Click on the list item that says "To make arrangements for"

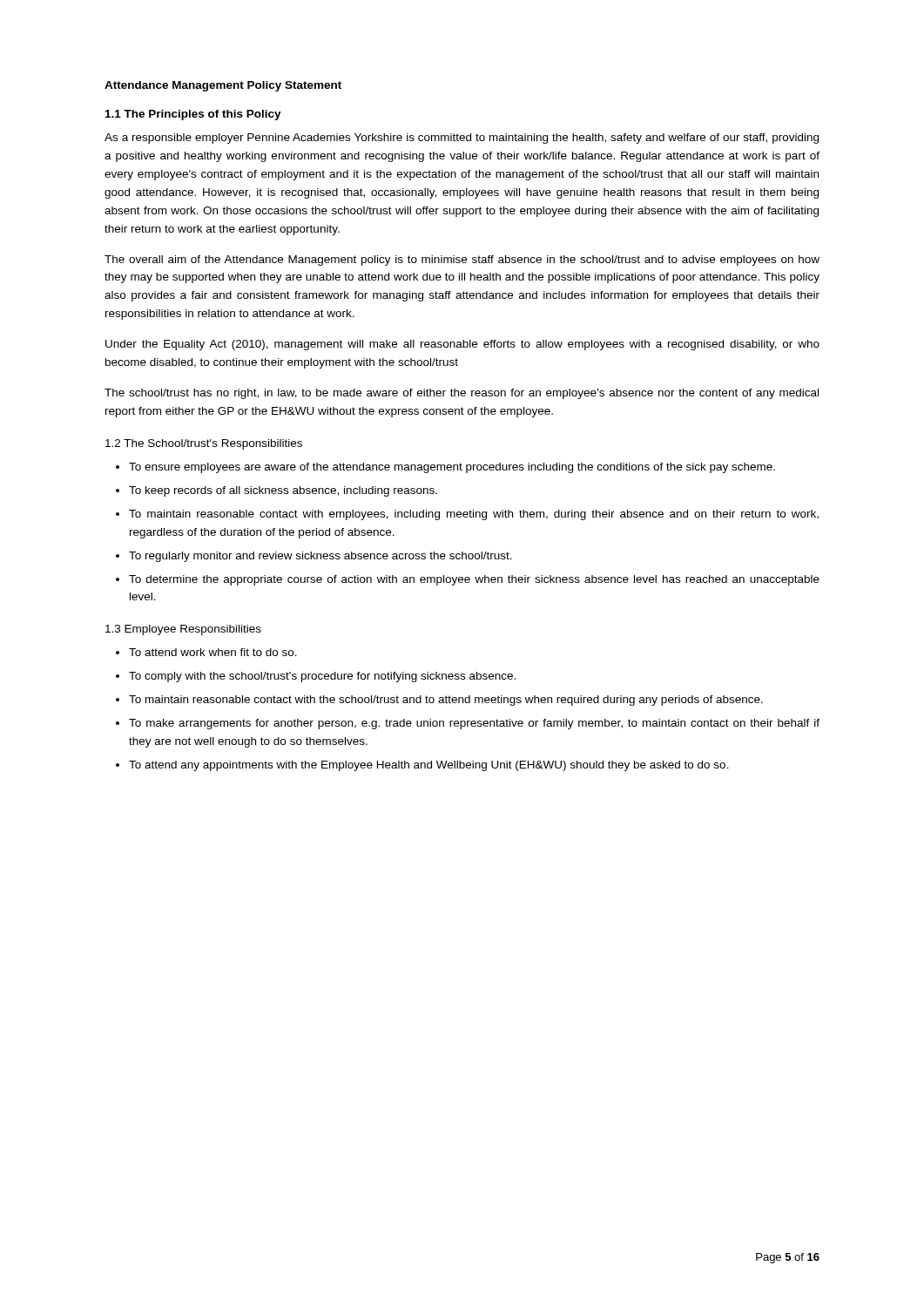474,732
